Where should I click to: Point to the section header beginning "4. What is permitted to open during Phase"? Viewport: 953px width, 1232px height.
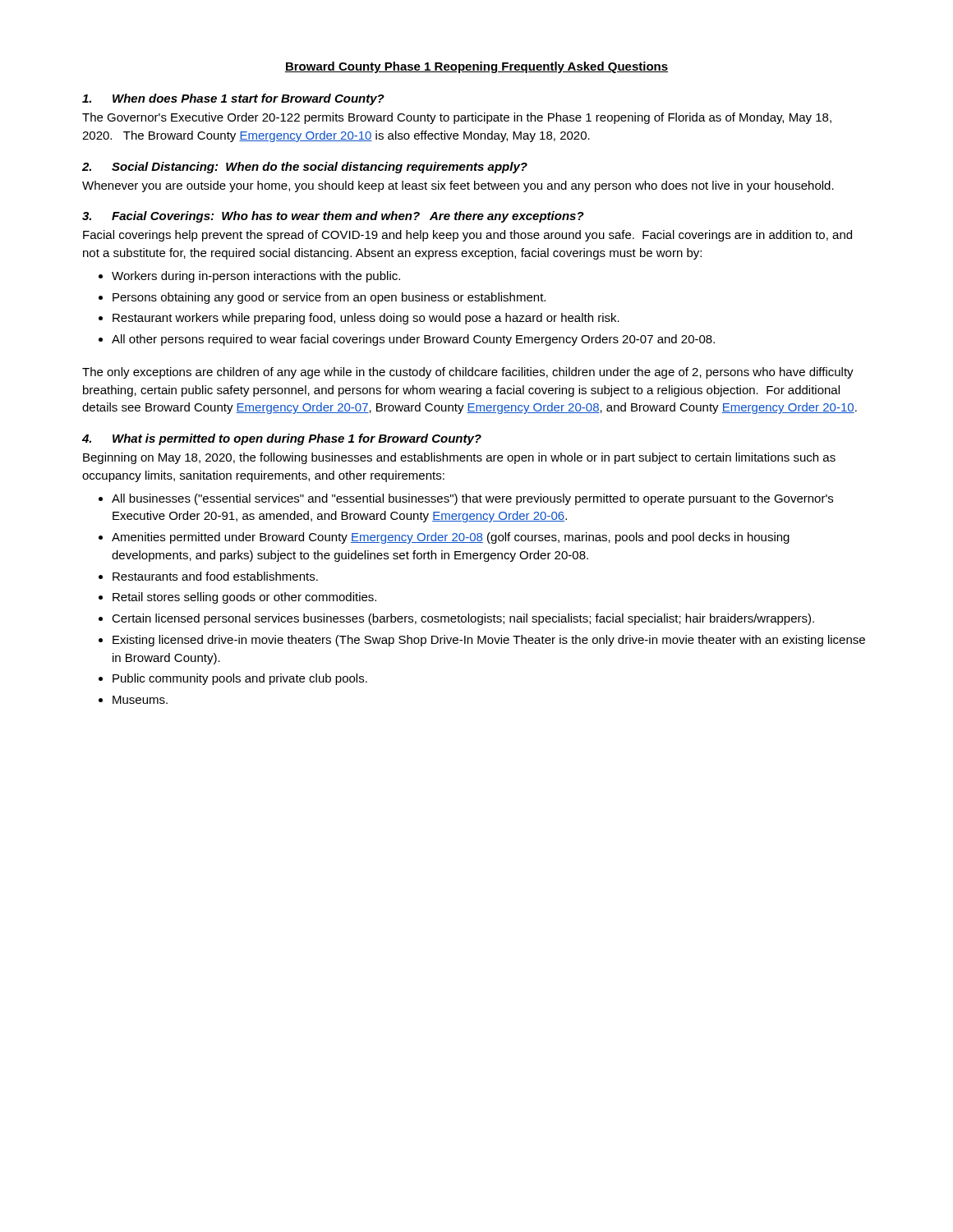tap(282, 438)
